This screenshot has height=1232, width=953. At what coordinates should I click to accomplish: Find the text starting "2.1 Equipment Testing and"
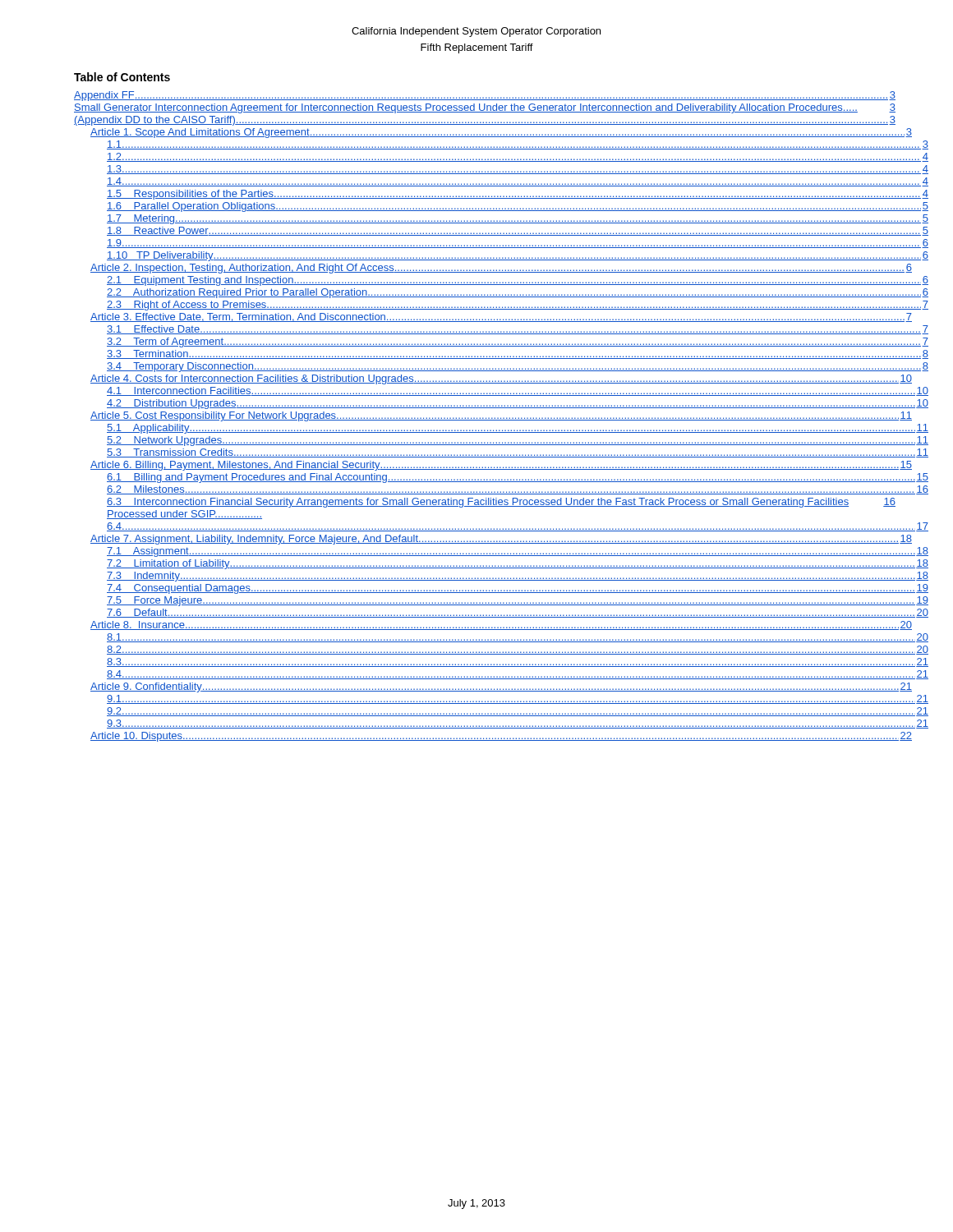485,280
